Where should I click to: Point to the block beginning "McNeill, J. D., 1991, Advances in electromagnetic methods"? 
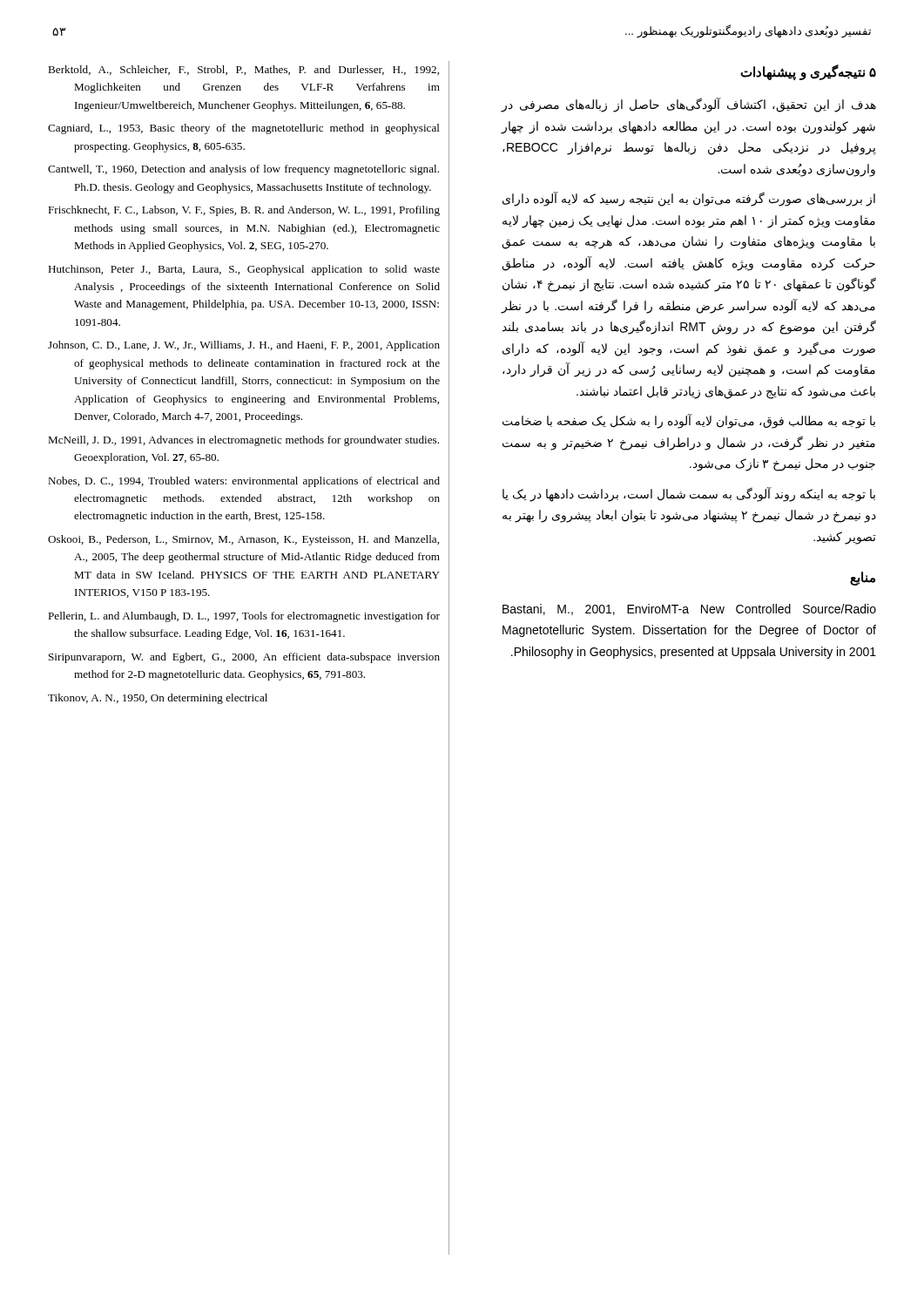point(244,449)
